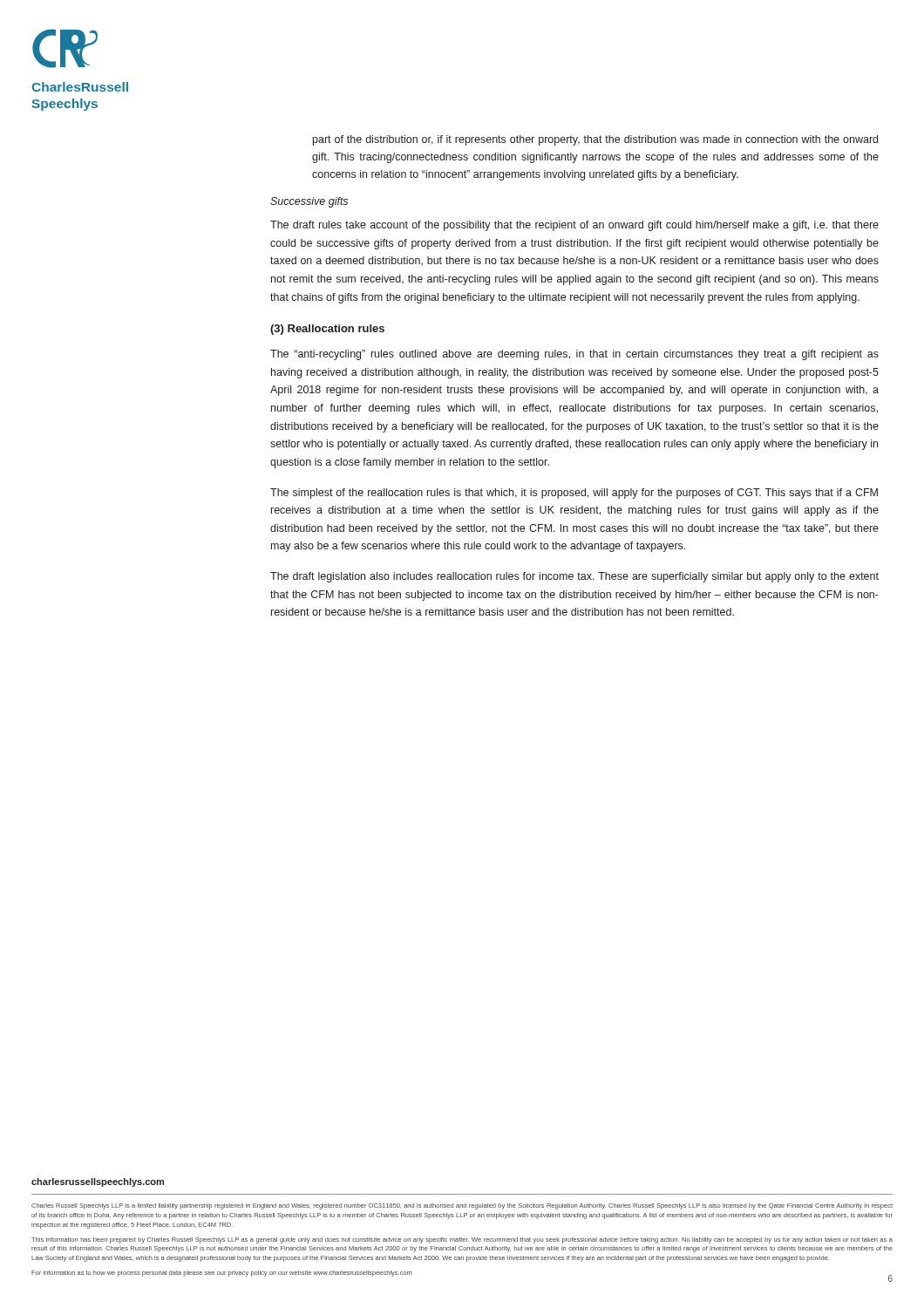
Task: Click the passage that begins "The draft rules take account of the"
Action: coord(574,261)
